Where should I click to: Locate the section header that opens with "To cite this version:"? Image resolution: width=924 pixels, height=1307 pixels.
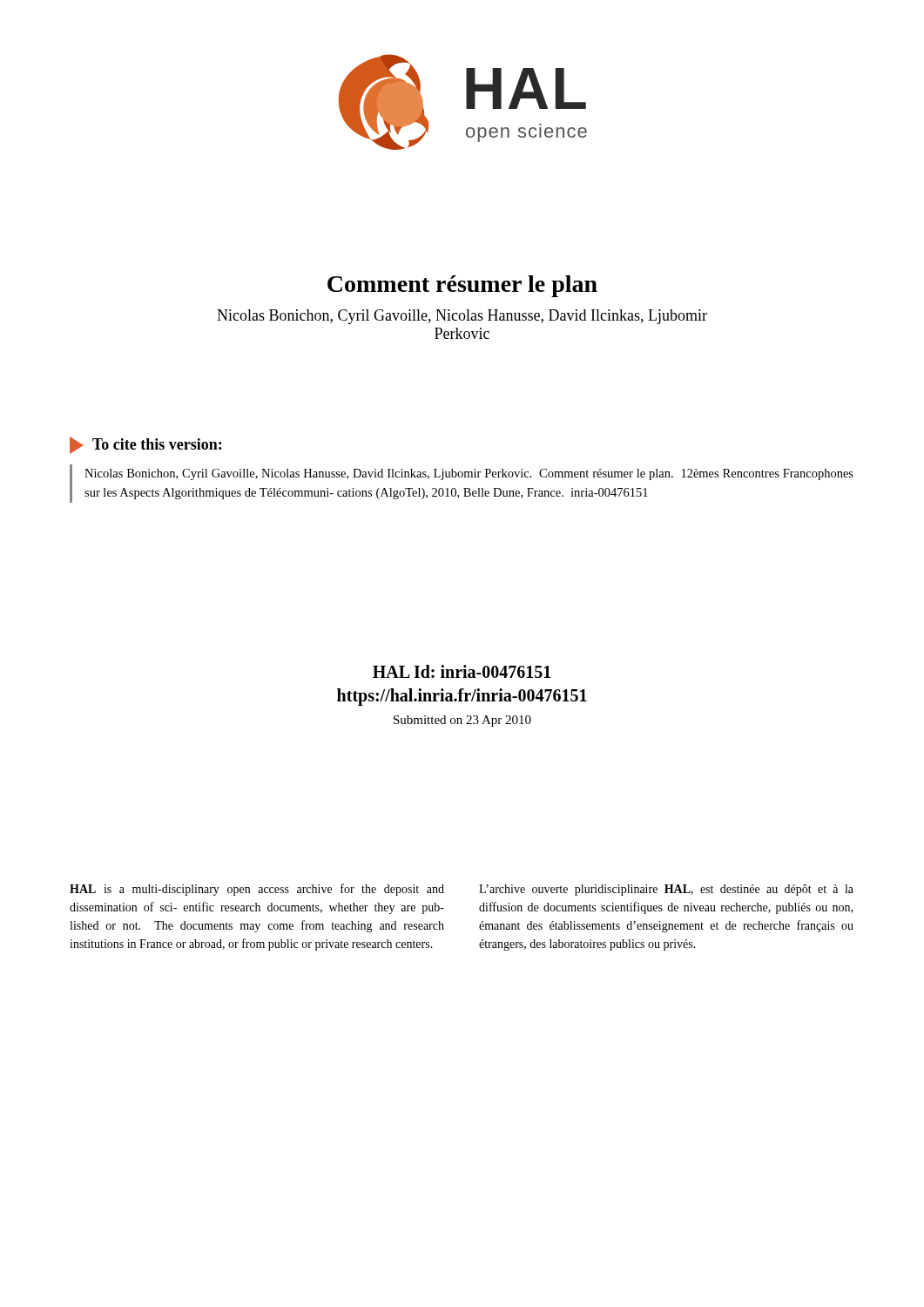pyautogui.click(x=462, y=469)
